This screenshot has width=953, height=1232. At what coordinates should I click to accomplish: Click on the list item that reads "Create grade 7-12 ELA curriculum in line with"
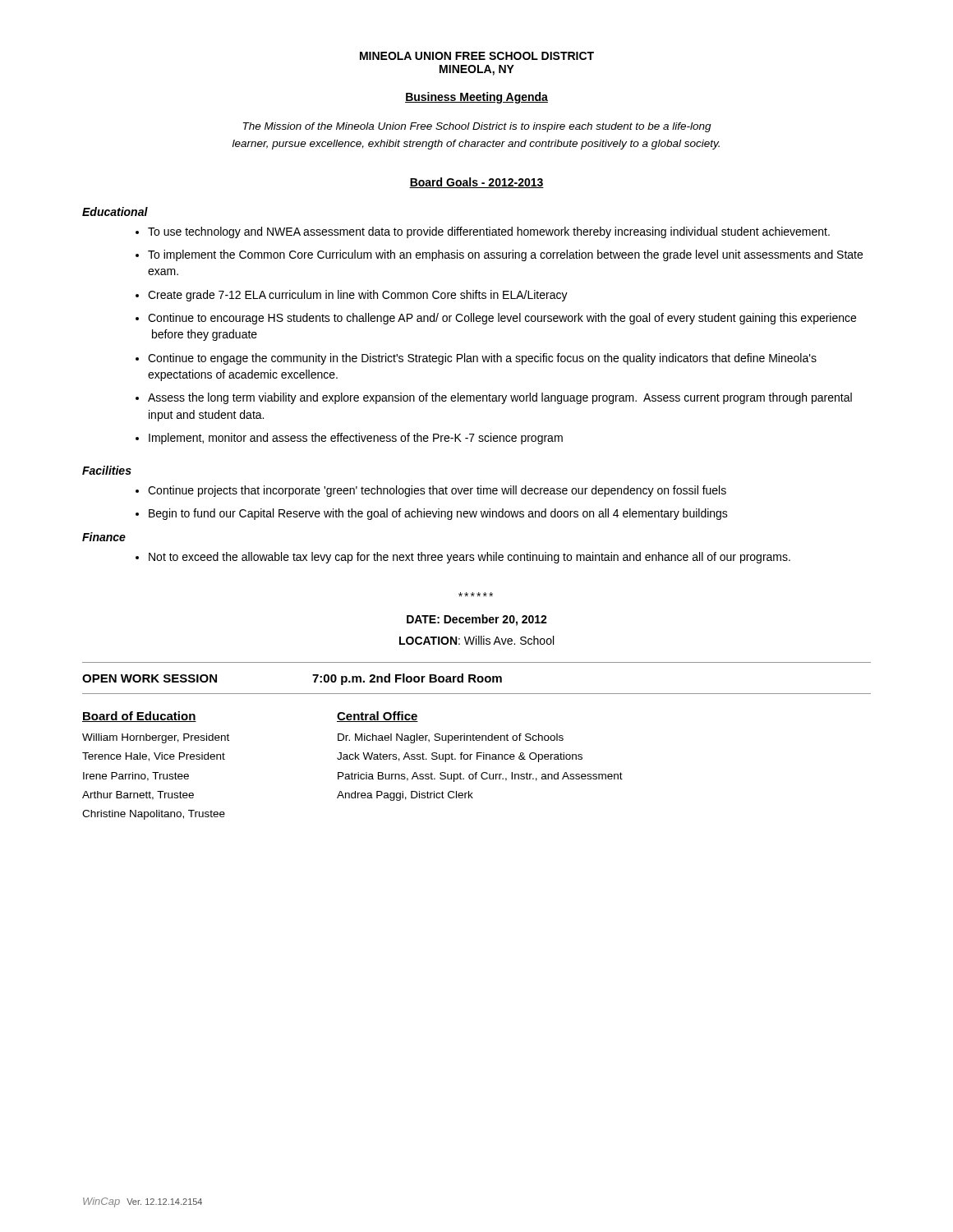(x=358, y=298)
